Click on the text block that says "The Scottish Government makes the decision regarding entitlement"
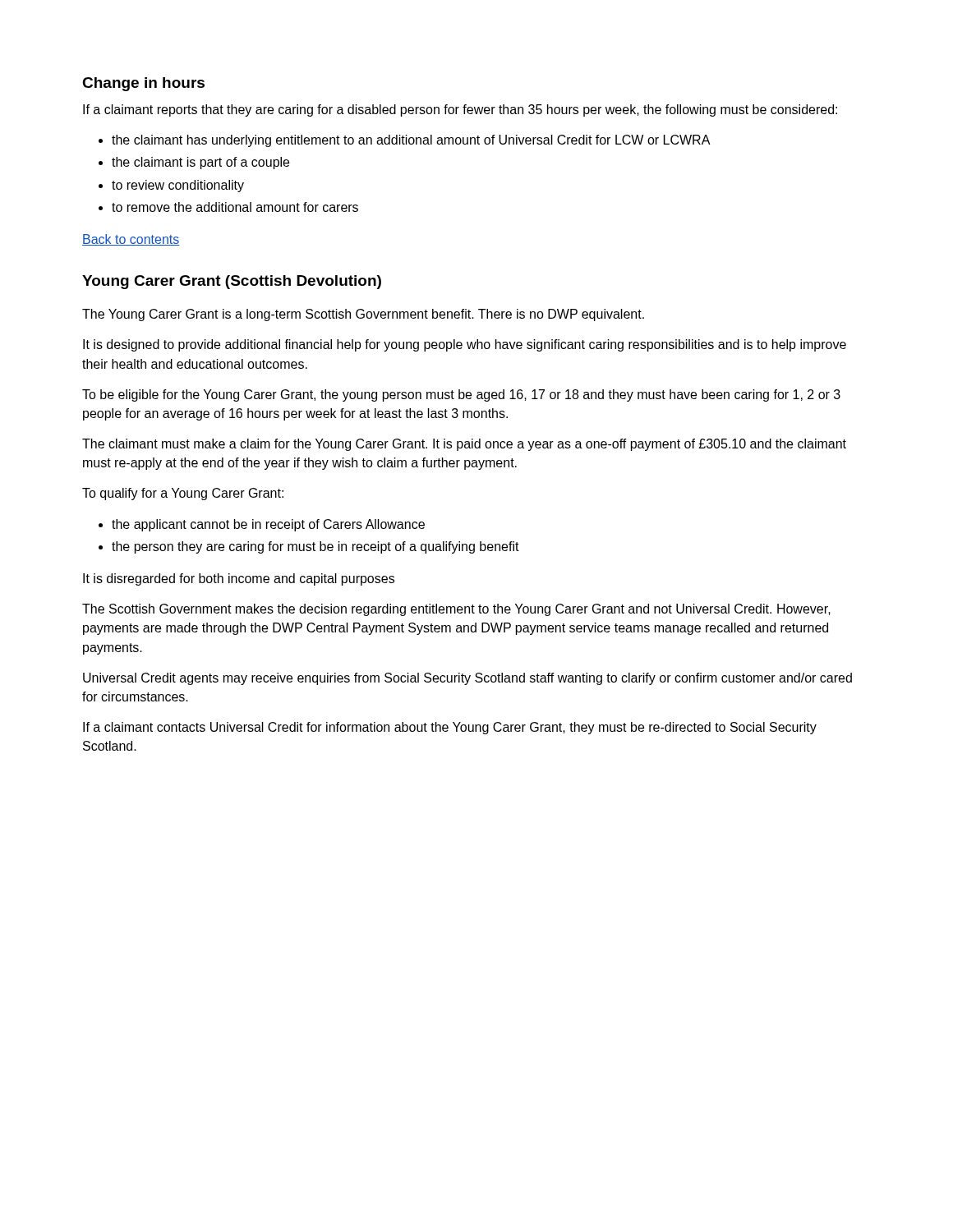 (x=476, y=628)
